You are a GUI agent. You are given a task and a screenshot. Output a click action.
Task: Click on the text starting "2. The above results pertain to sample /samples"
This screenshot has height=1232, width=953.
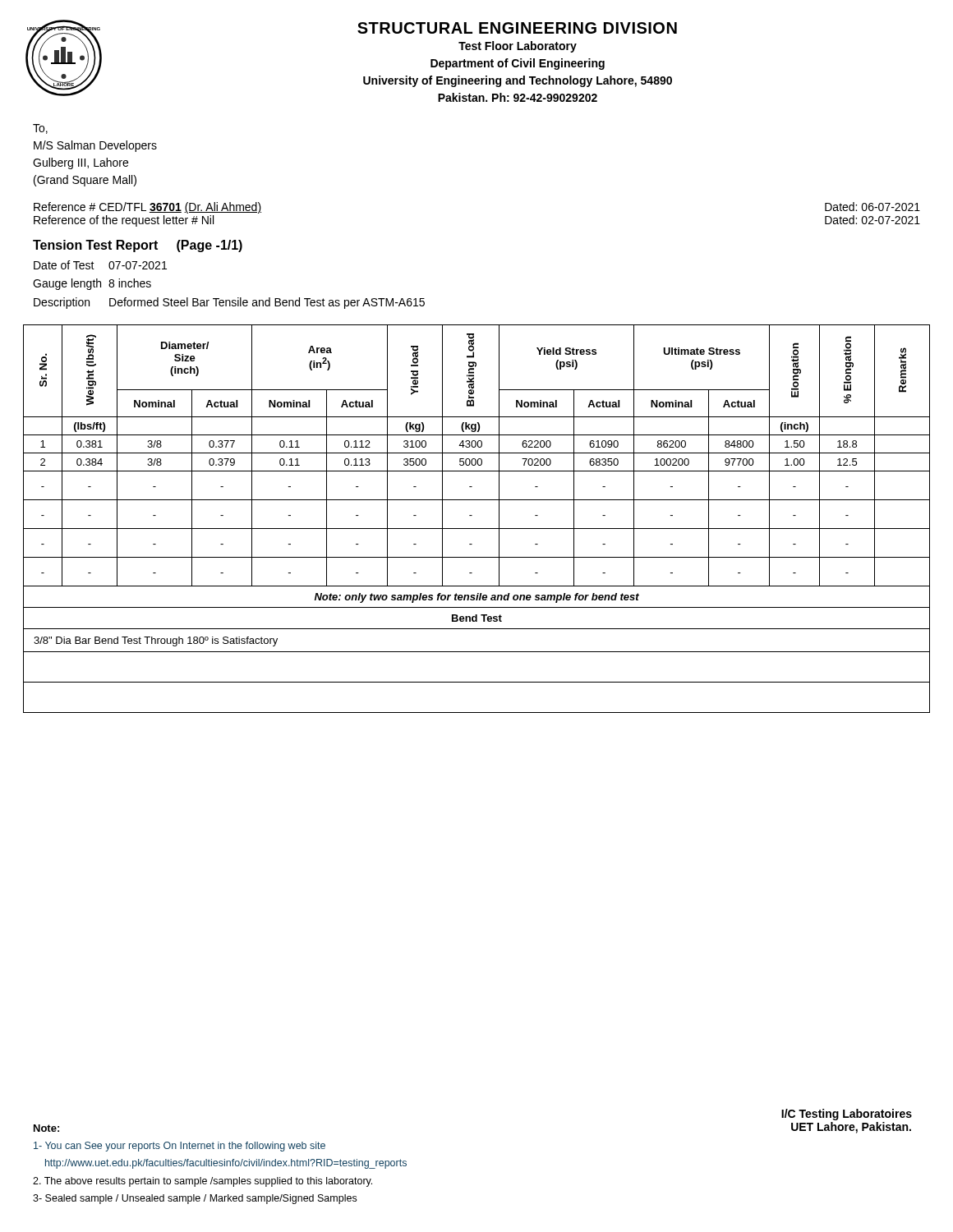(x=203, y=1181)
